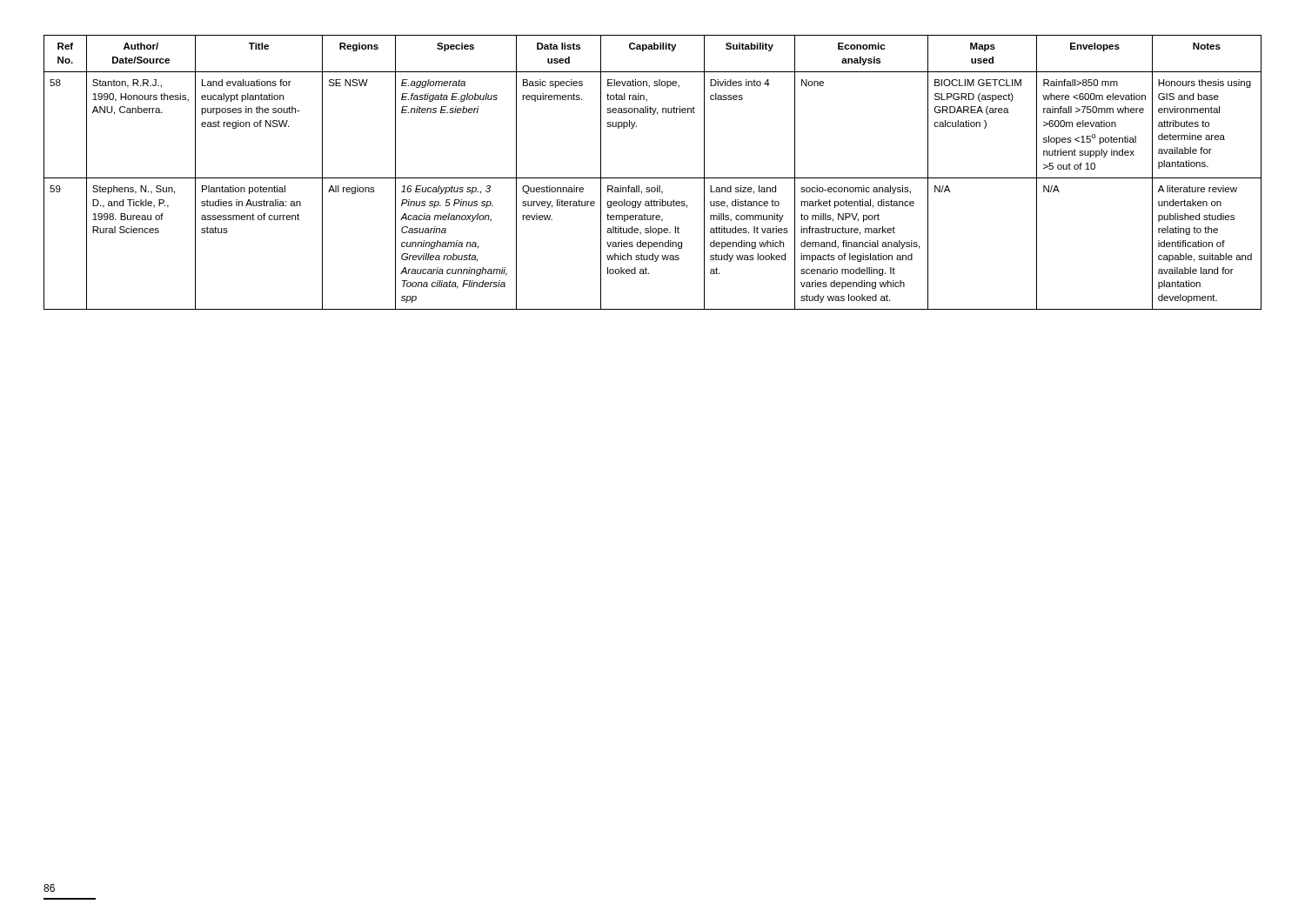Select a table
The width and height of the screenshot is (1305, 924).
click(x=652, y=172)
